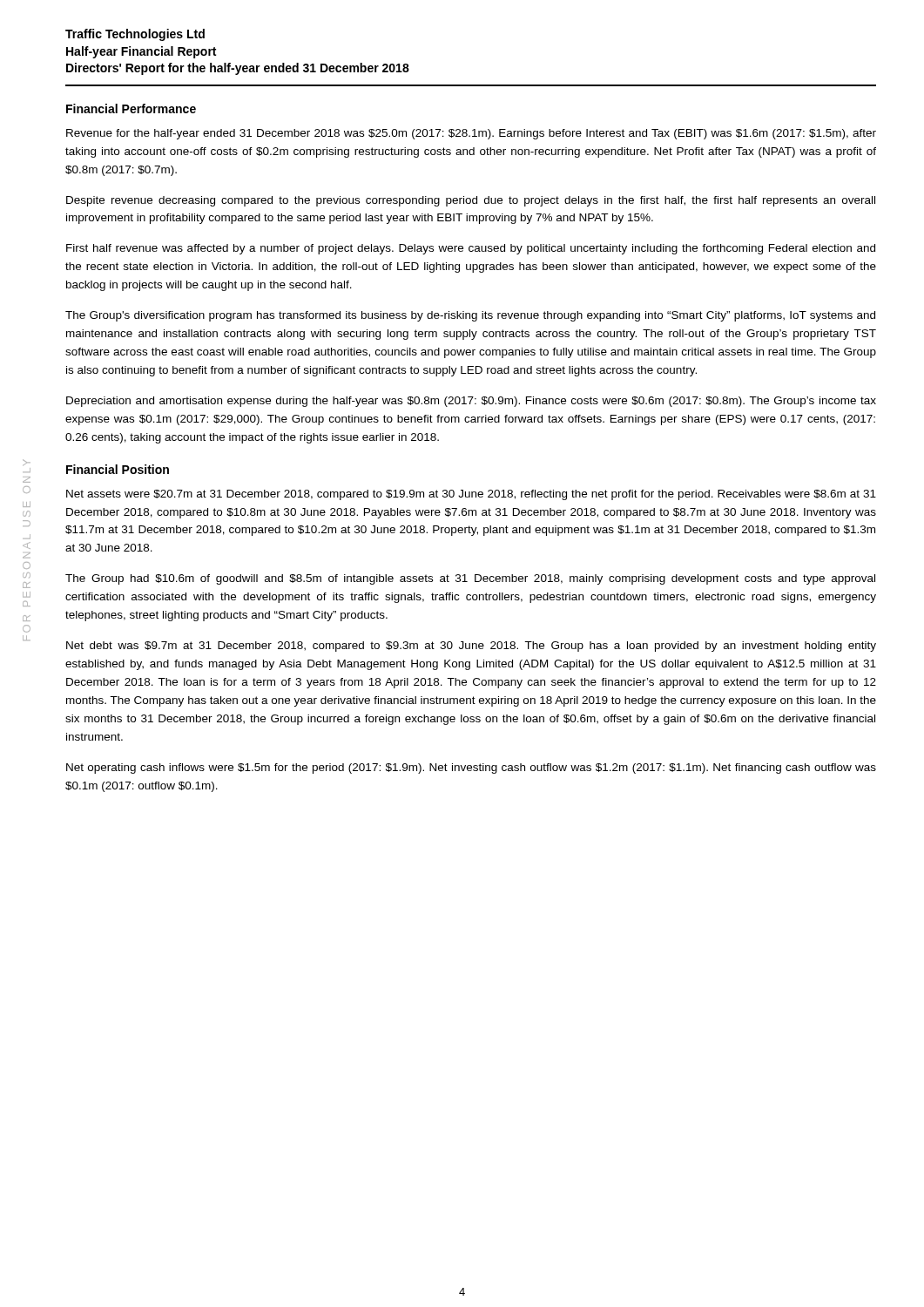Where does it say "Financial Position"?
924x1307 pixels.
coord(117,469)
